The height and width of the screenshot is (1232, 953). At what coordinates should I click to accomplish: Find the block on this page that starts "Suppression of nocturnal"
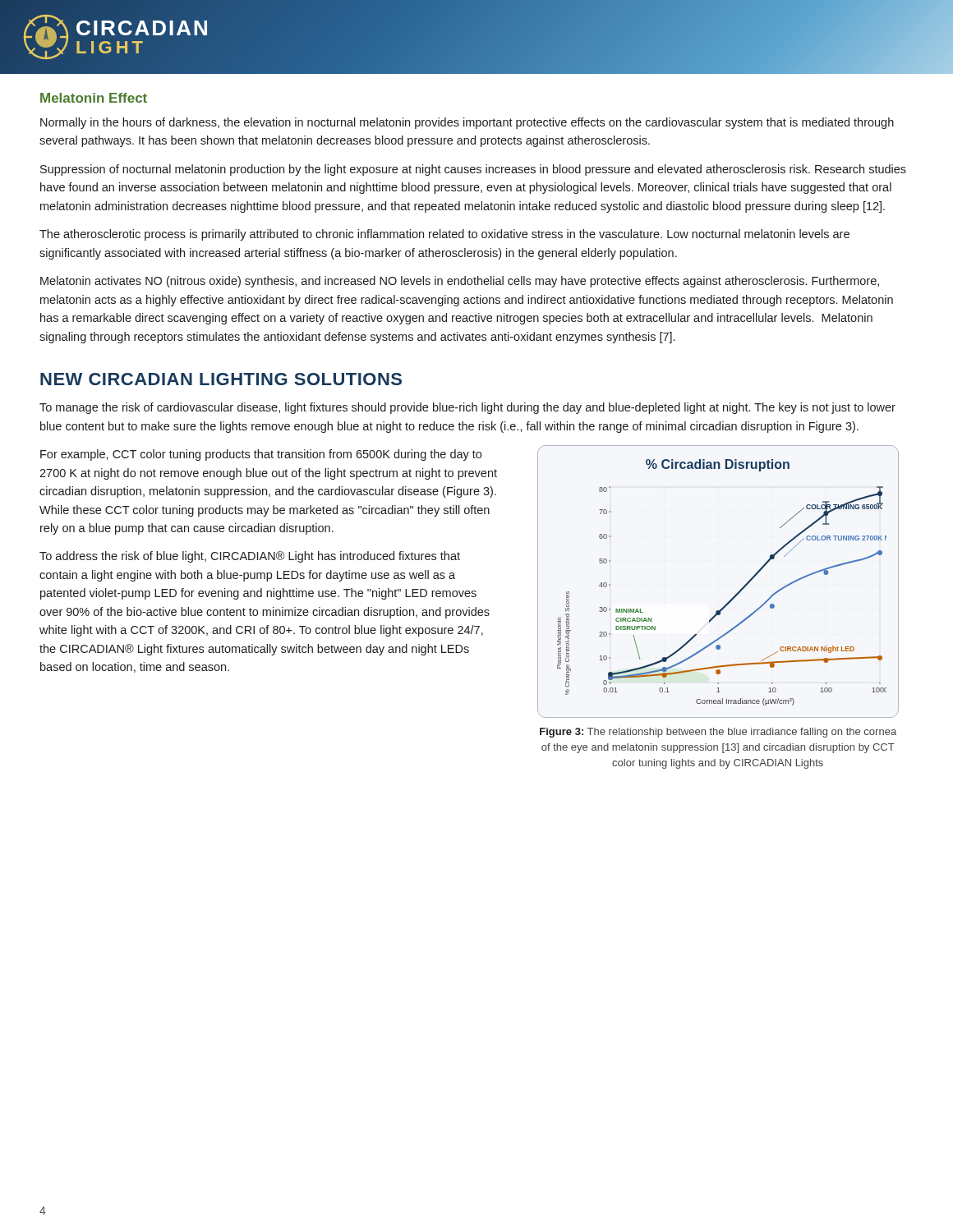pos(473,188)
